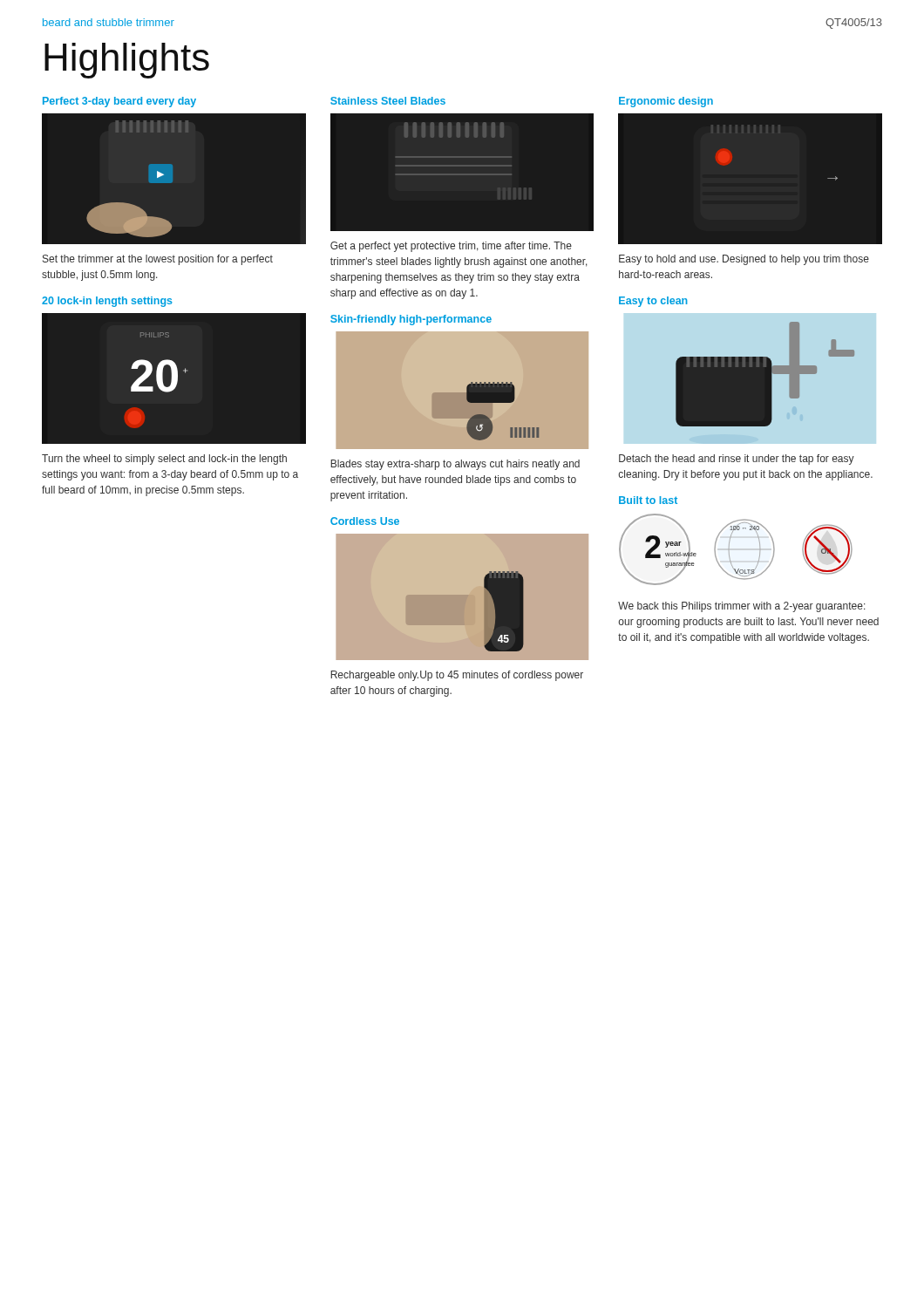Viewport: 924px width, 1308px height.
Task: Where is the passage that starts "Rechargeable only.Up to 45 minutes"?
Action: pyautogui.click(x=457, y=683)
